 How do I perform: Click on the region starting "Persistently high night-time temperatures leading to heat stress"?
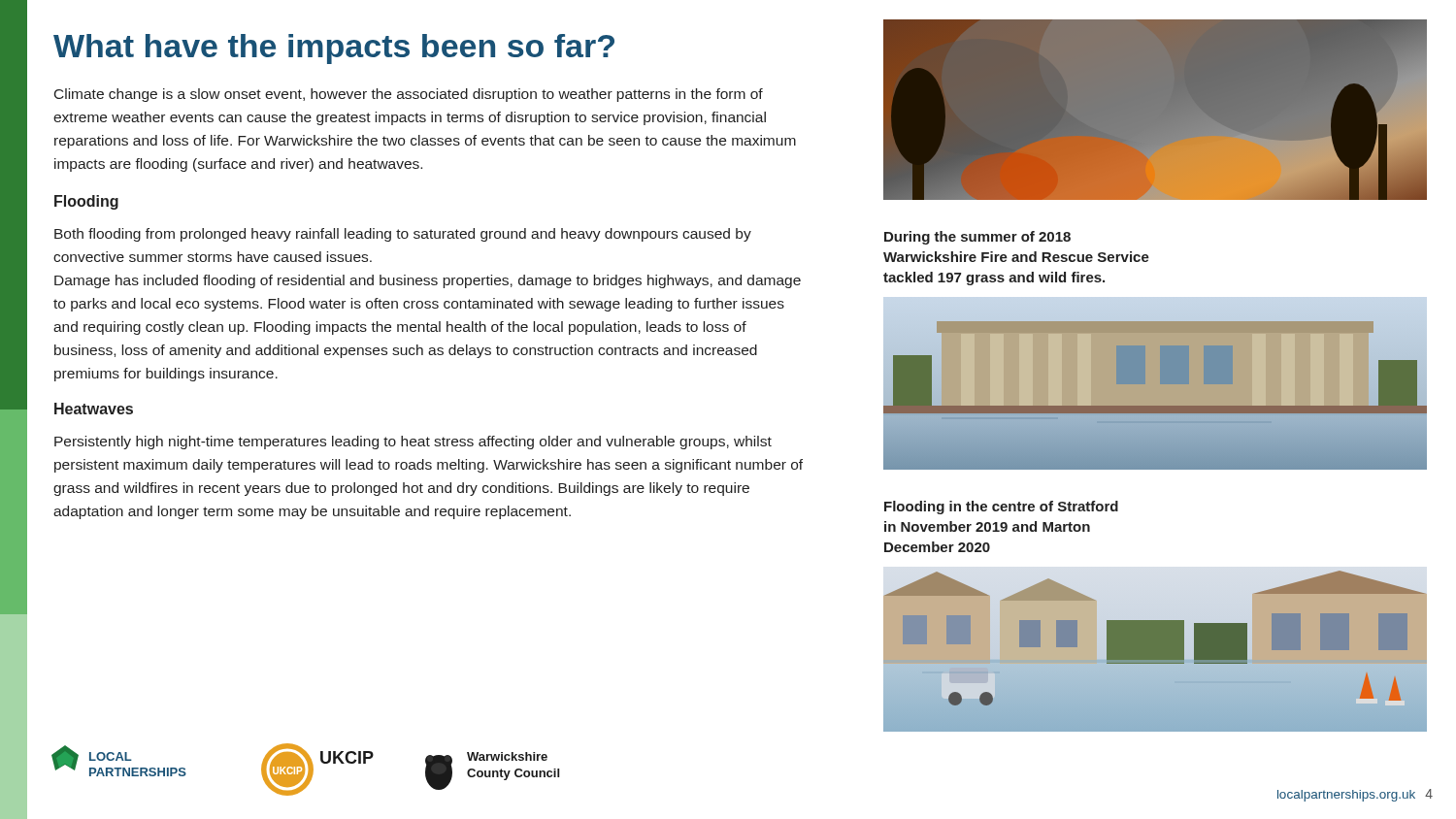[432, 477]
